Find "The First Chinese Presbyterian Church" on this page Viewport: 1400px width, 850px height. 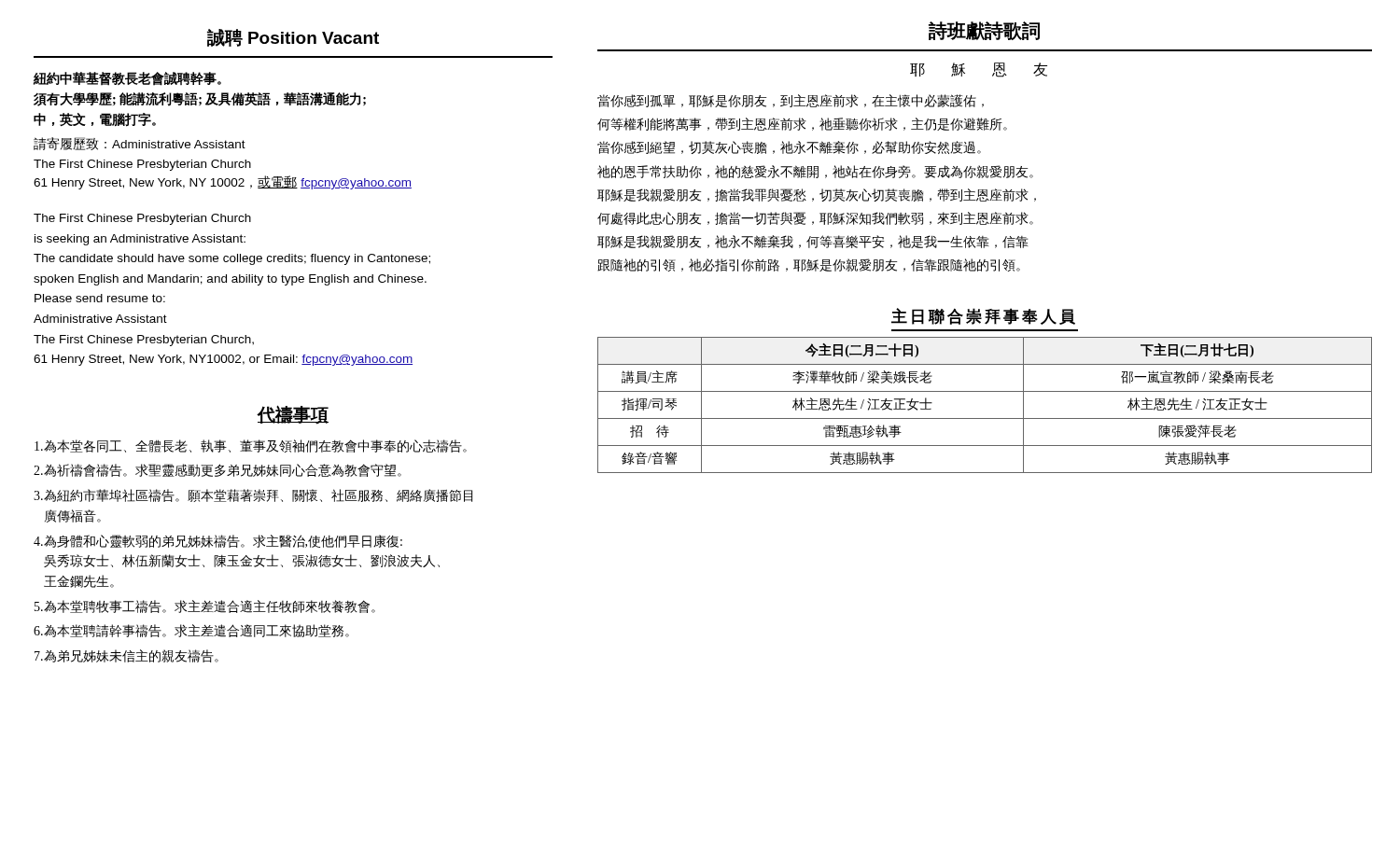[143, 164]
